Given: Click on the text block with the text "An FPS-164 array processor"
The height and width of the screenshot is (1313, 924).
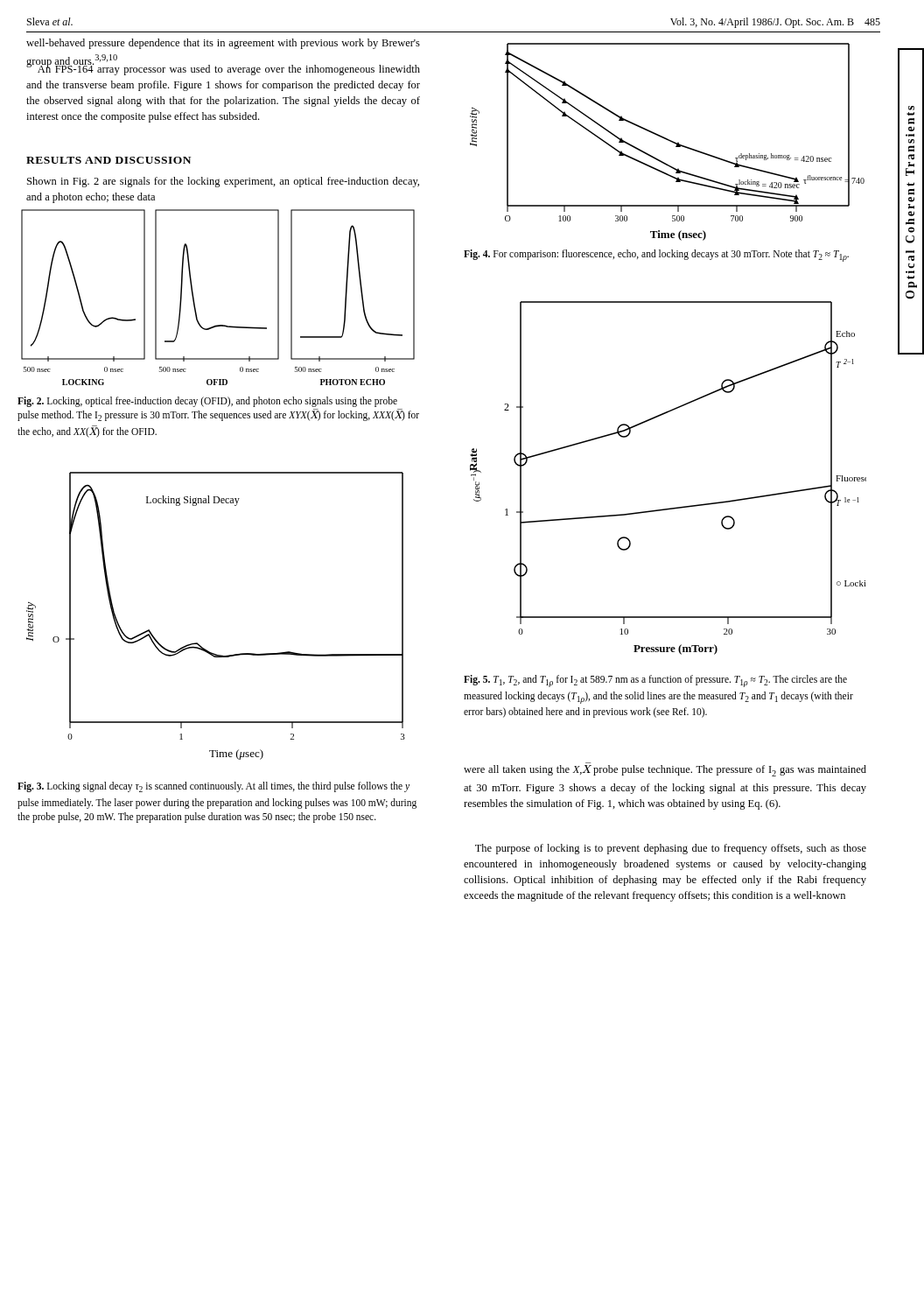Looking at the screenshot, I should click(223, 93).
